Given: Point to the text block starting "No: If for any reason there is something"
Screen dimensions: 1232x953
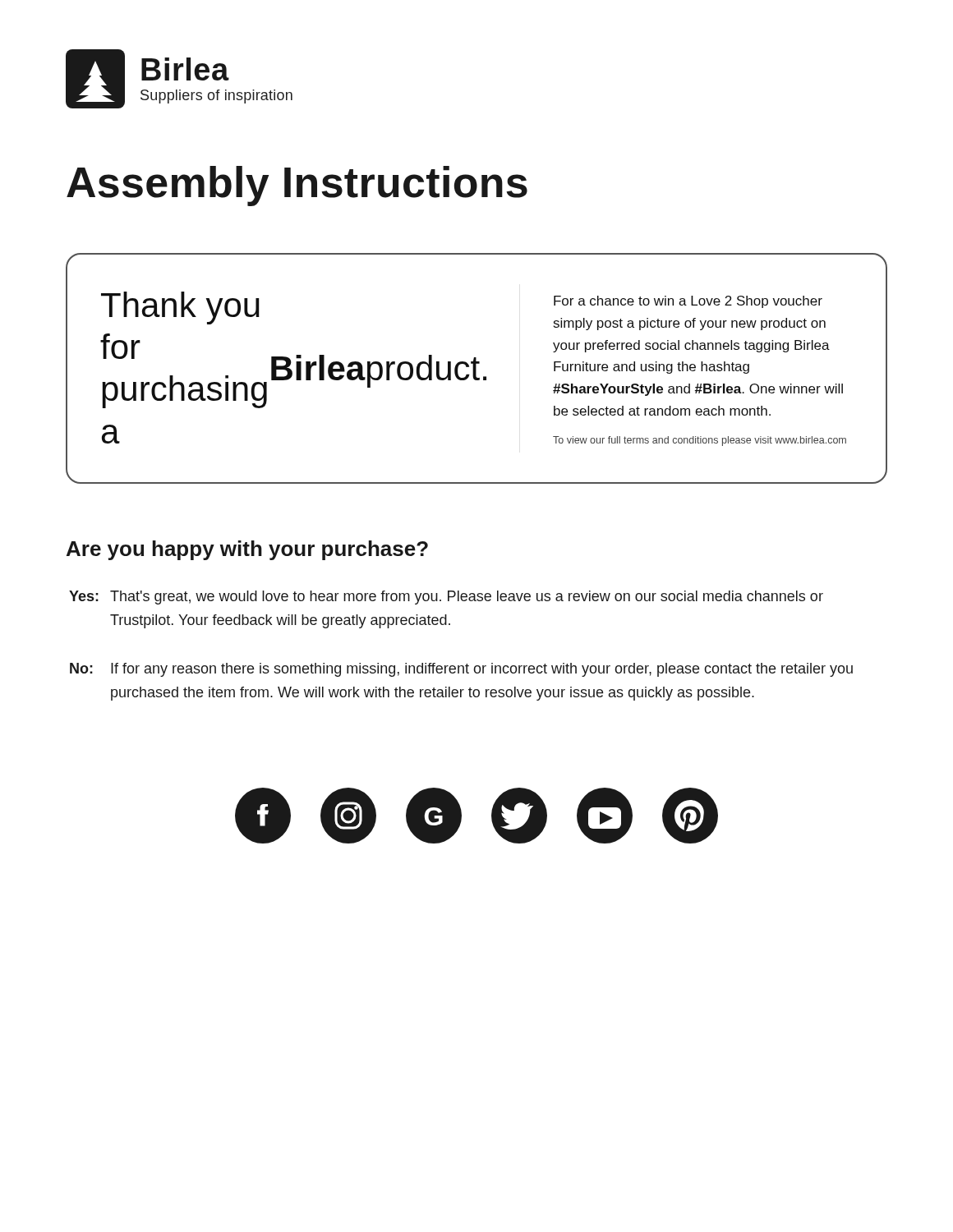Looking at the screenshot, I should [x=478, y=681].
